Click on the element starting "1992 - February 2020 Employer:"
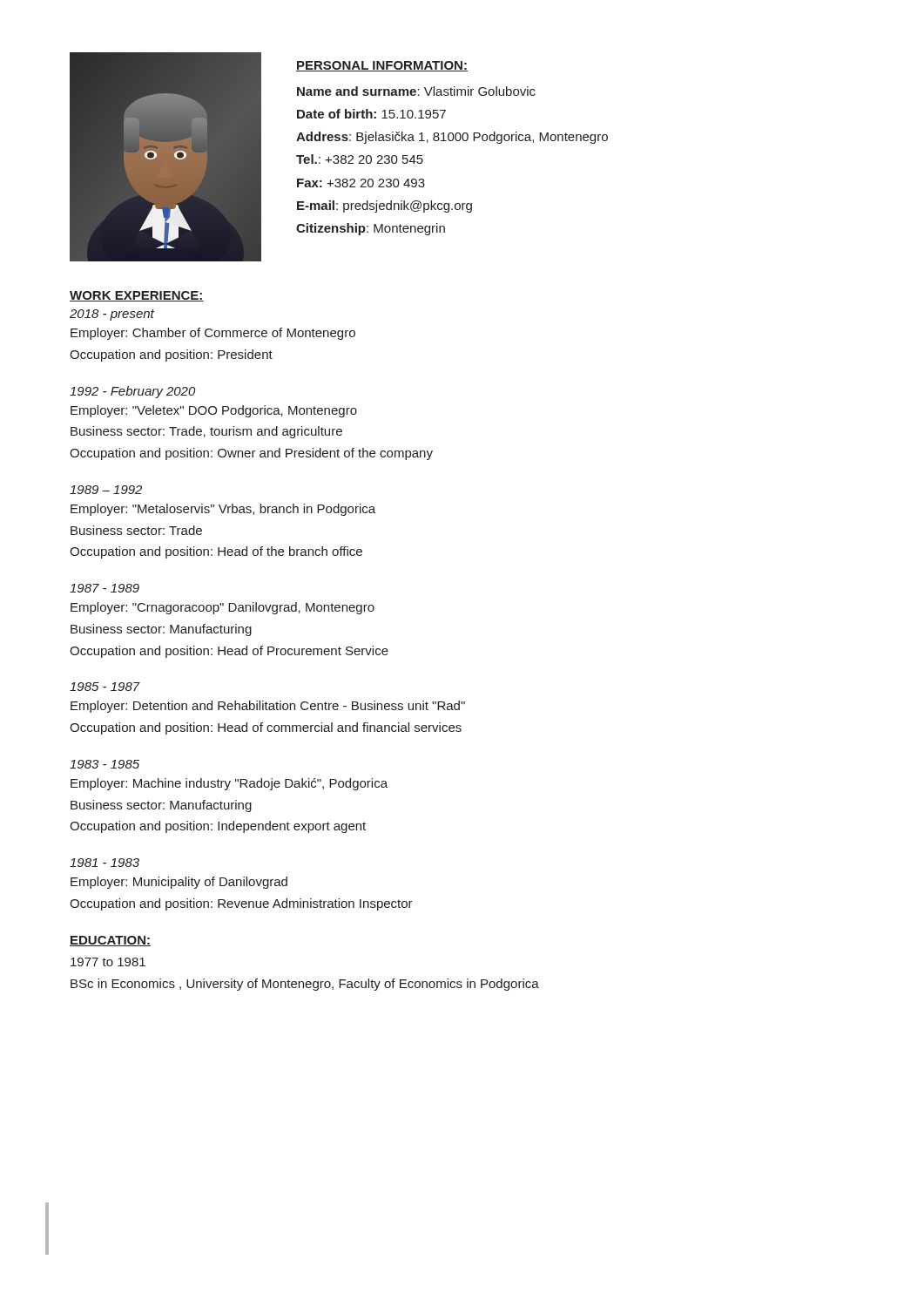 132,392
